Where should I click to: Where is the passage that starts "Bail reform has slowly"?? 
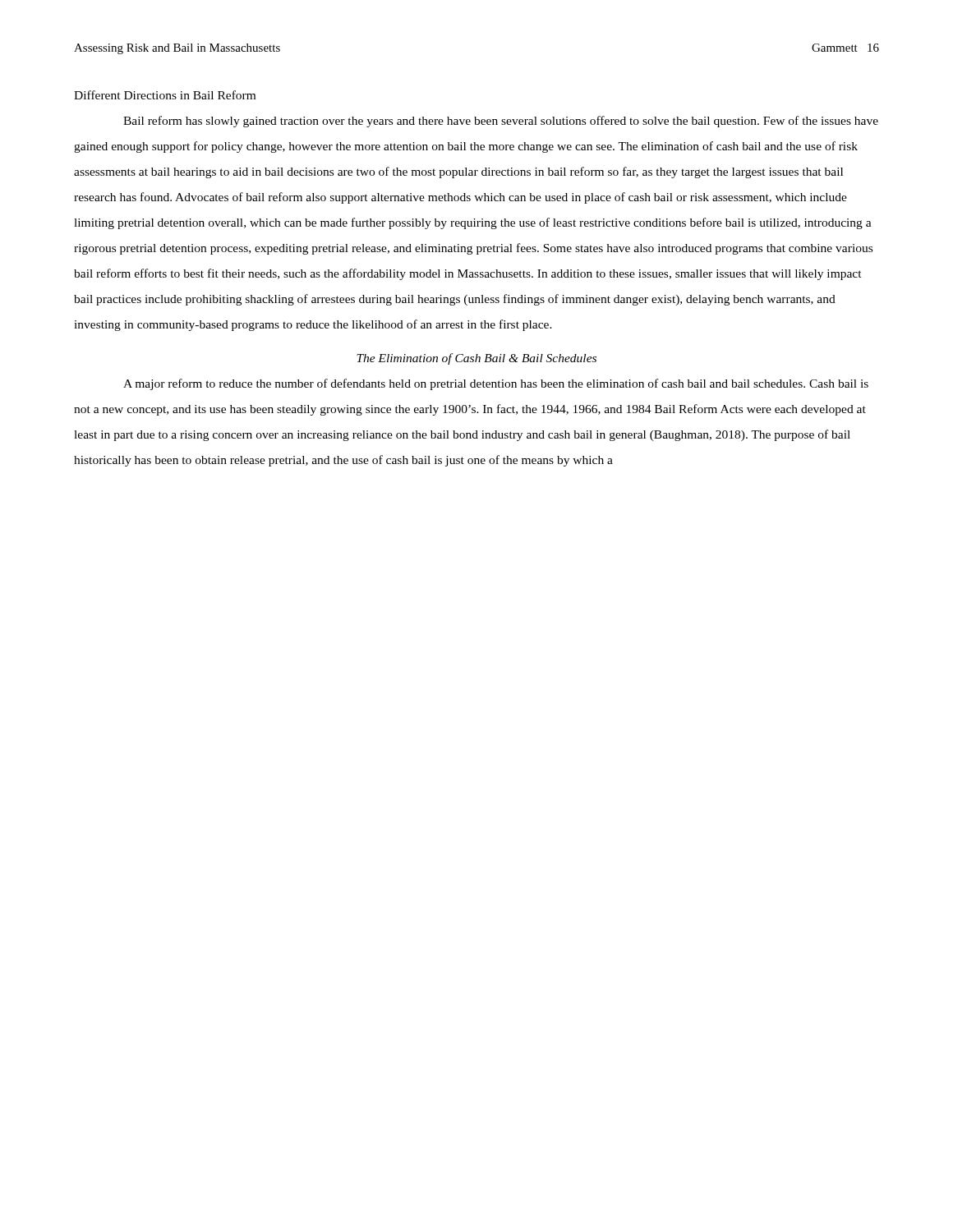[476, 222]
